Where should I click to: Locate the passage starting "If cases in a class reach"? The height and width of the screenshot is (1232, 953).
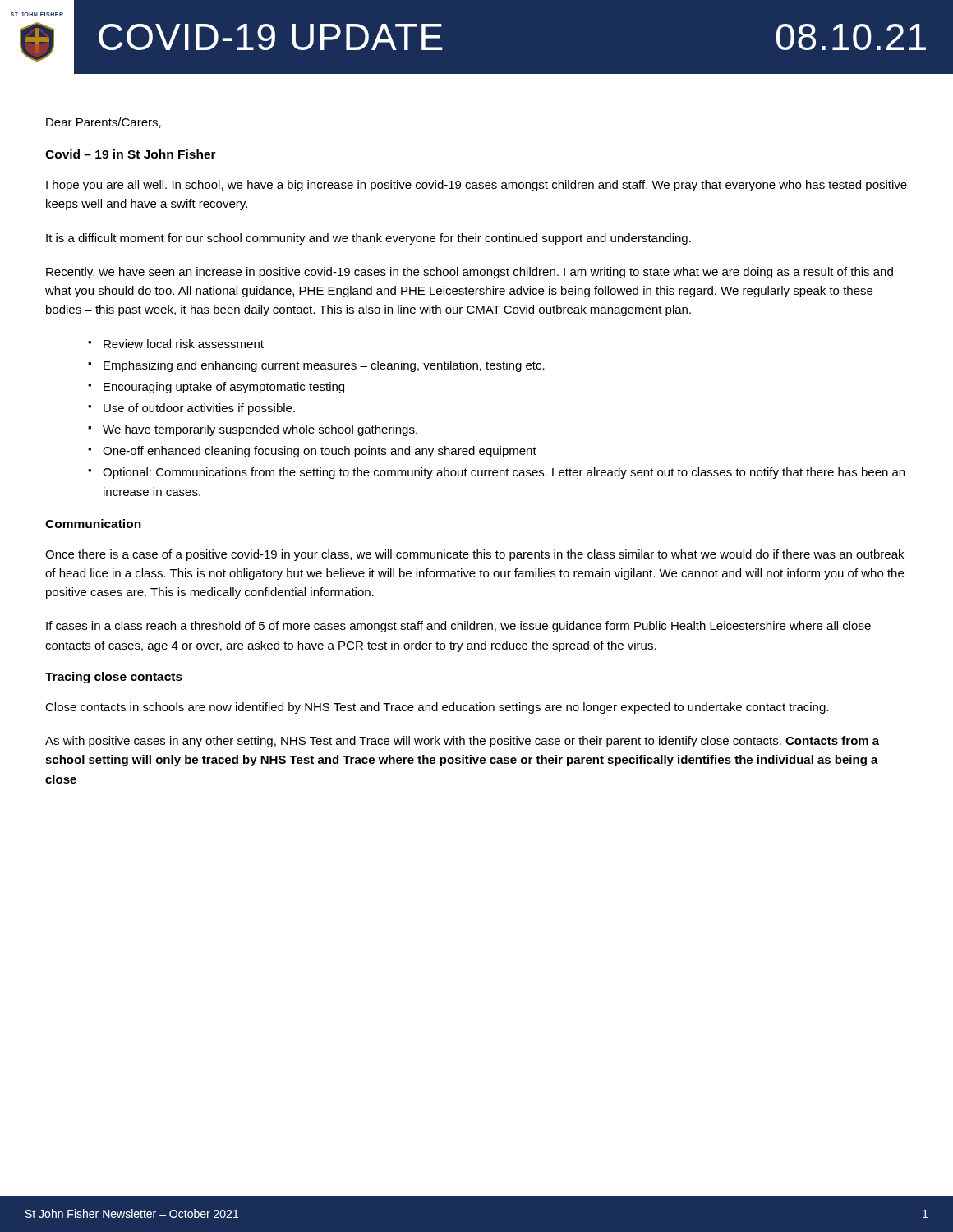(x=458, y=635)
